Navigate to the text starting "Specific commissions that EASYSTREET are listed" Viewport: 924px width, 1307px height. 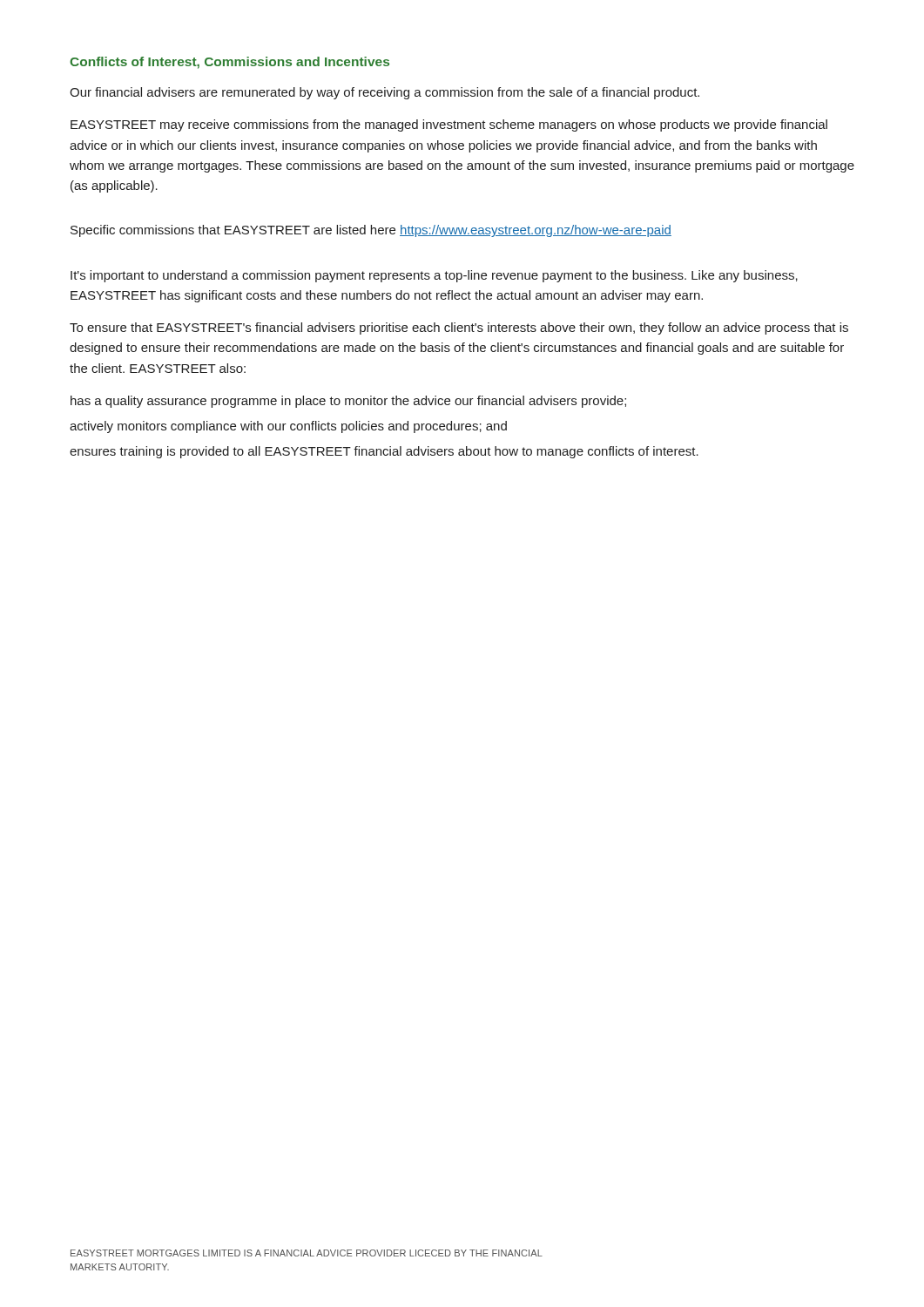point(370,230)
